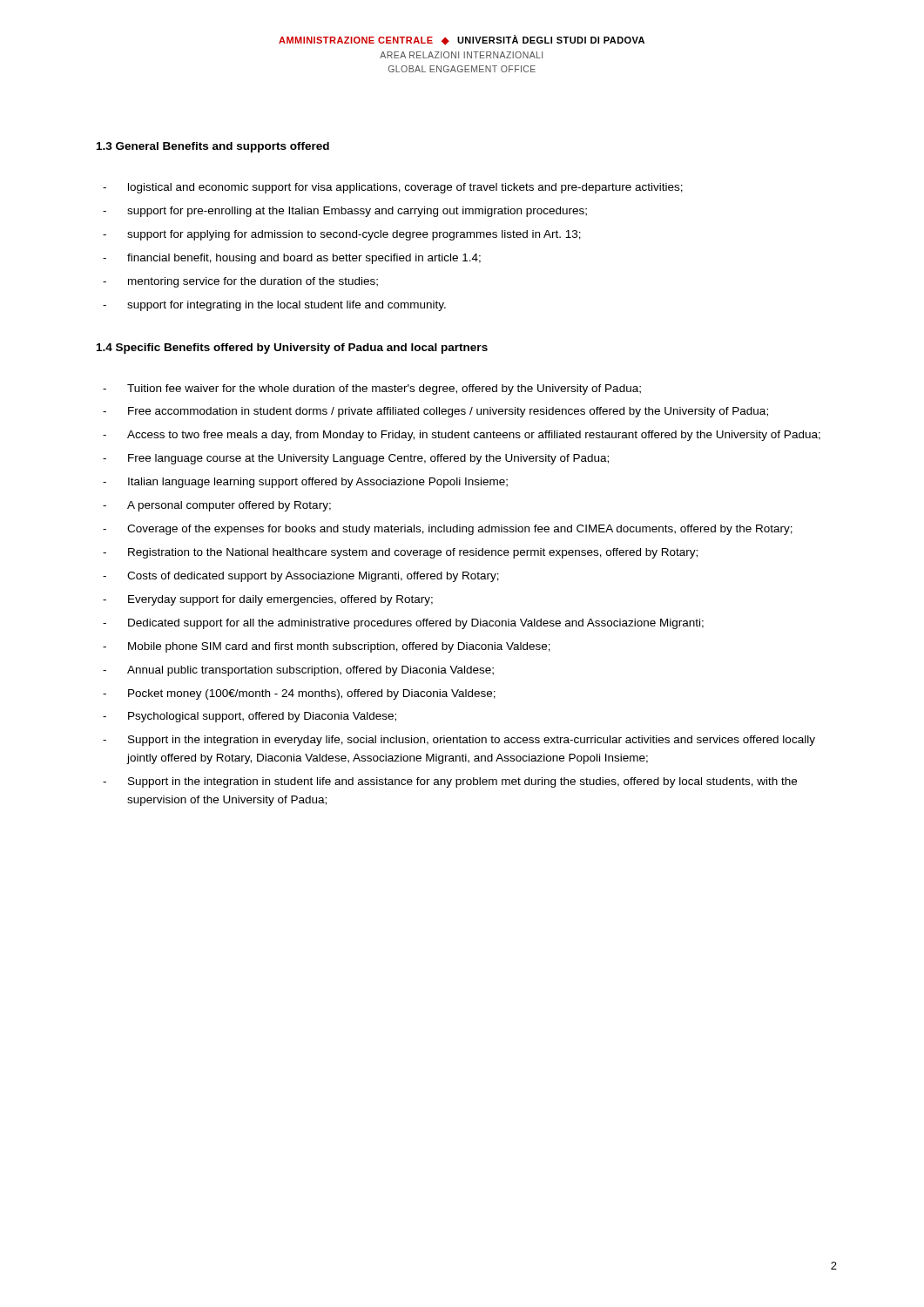The image size is (924, 1307).
Task: Locate the text block starting "- support for applying for admission"
Action: [x=466, y=235]
